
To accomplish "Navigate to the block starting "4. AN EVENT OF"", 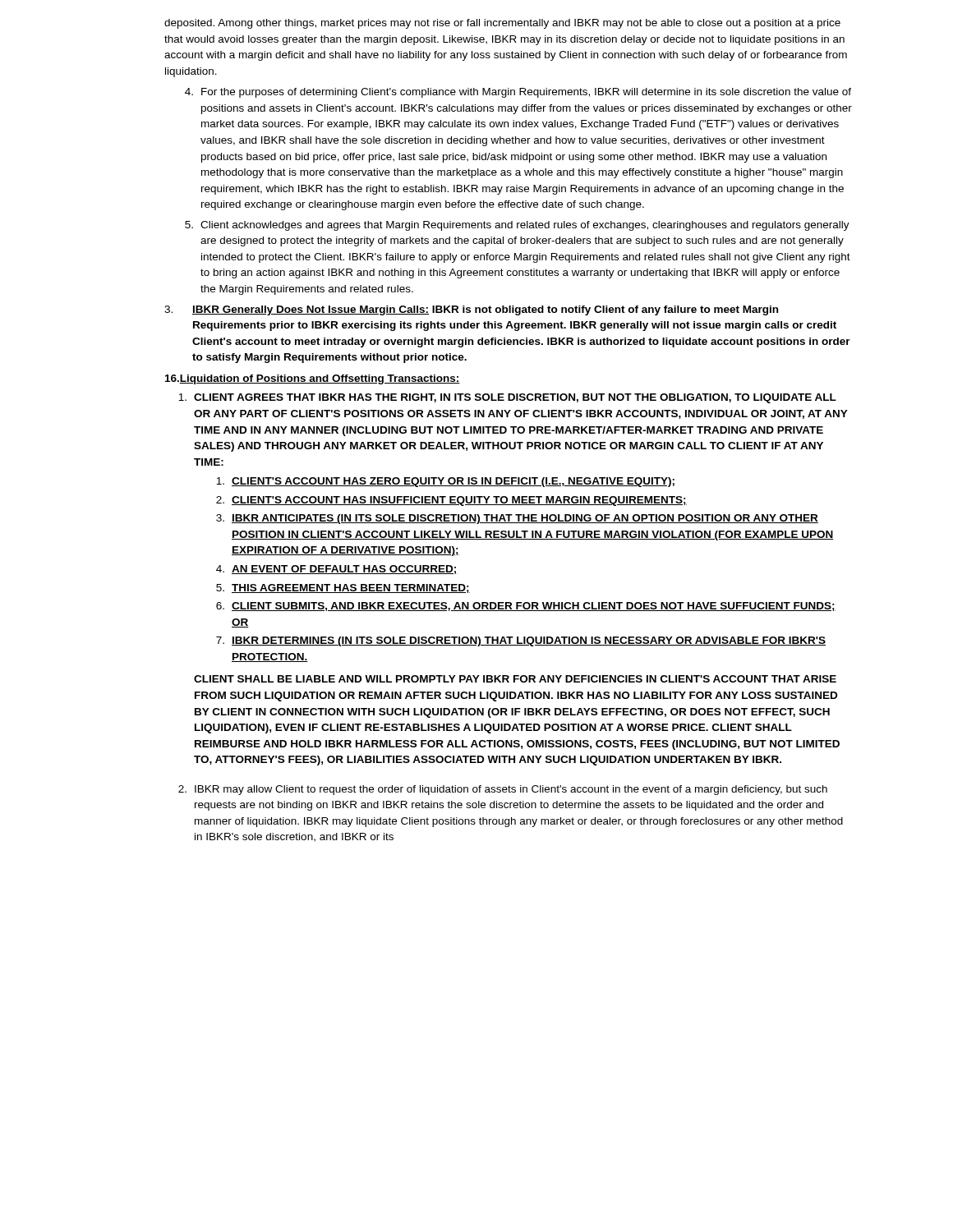I will [x=337, y=570].
